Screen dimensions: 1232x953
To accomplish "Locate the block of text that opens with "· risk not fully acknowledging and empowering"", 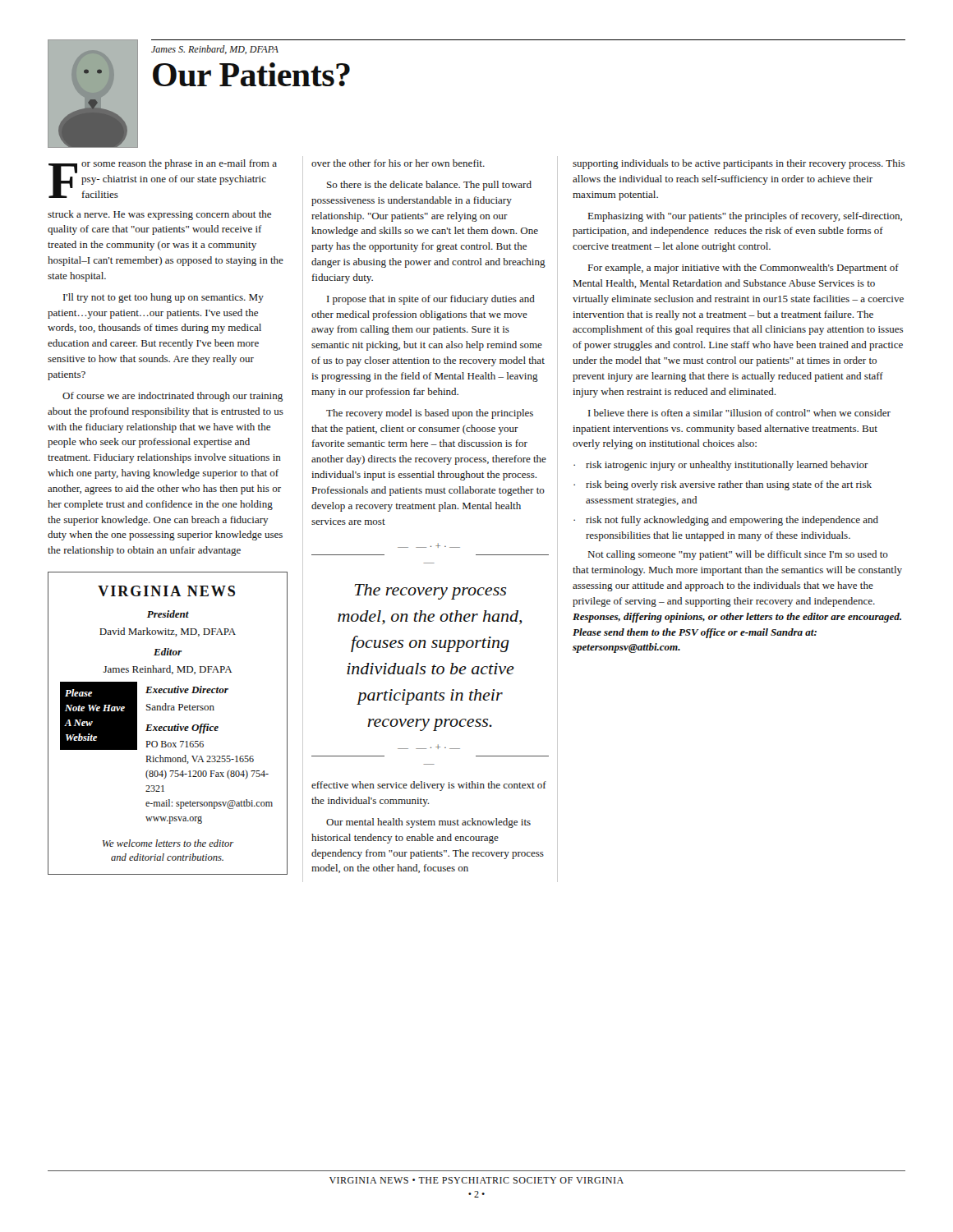I will point(739,528).
